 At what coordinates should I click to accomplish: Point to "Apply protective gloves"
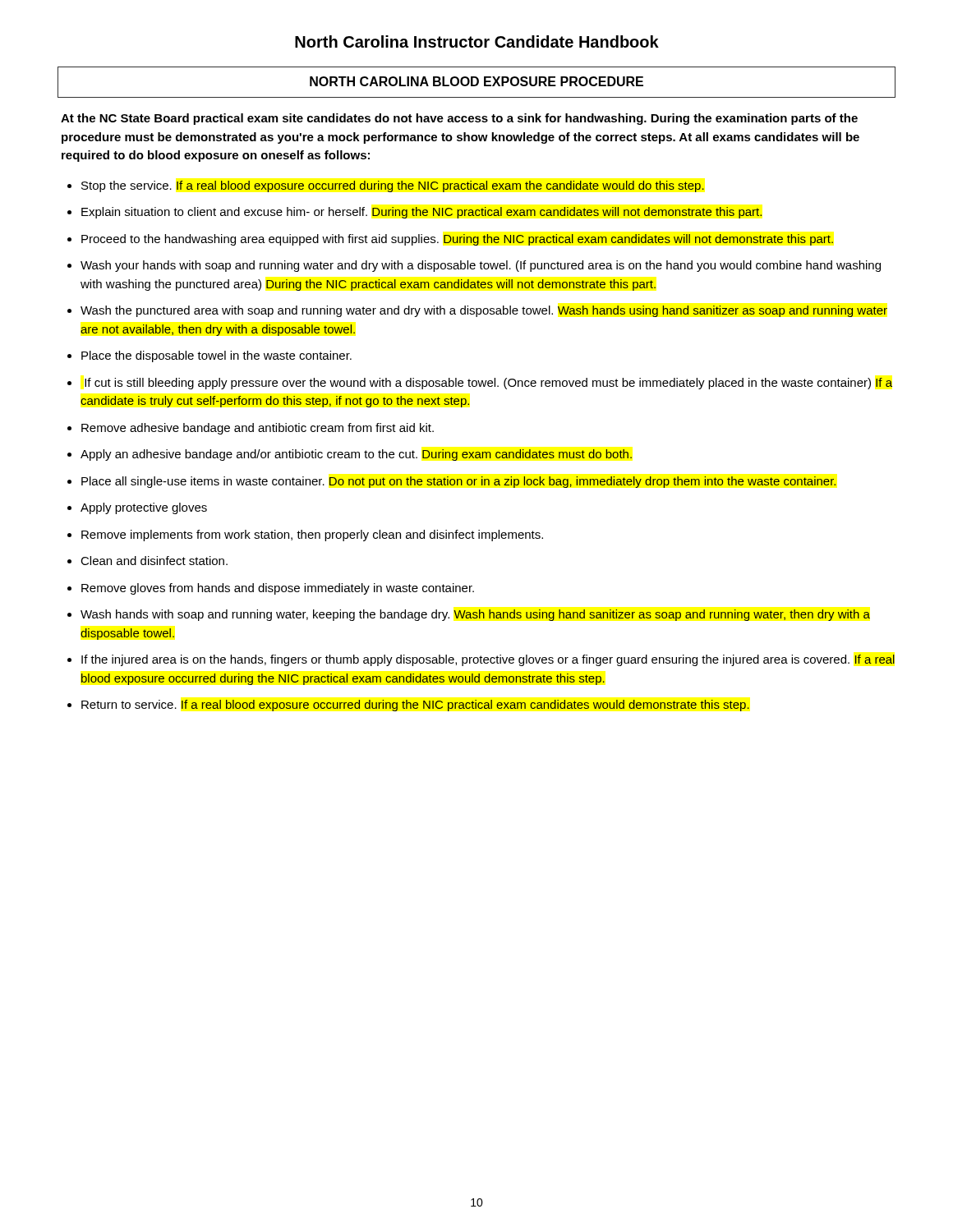[x=144, y=507]
